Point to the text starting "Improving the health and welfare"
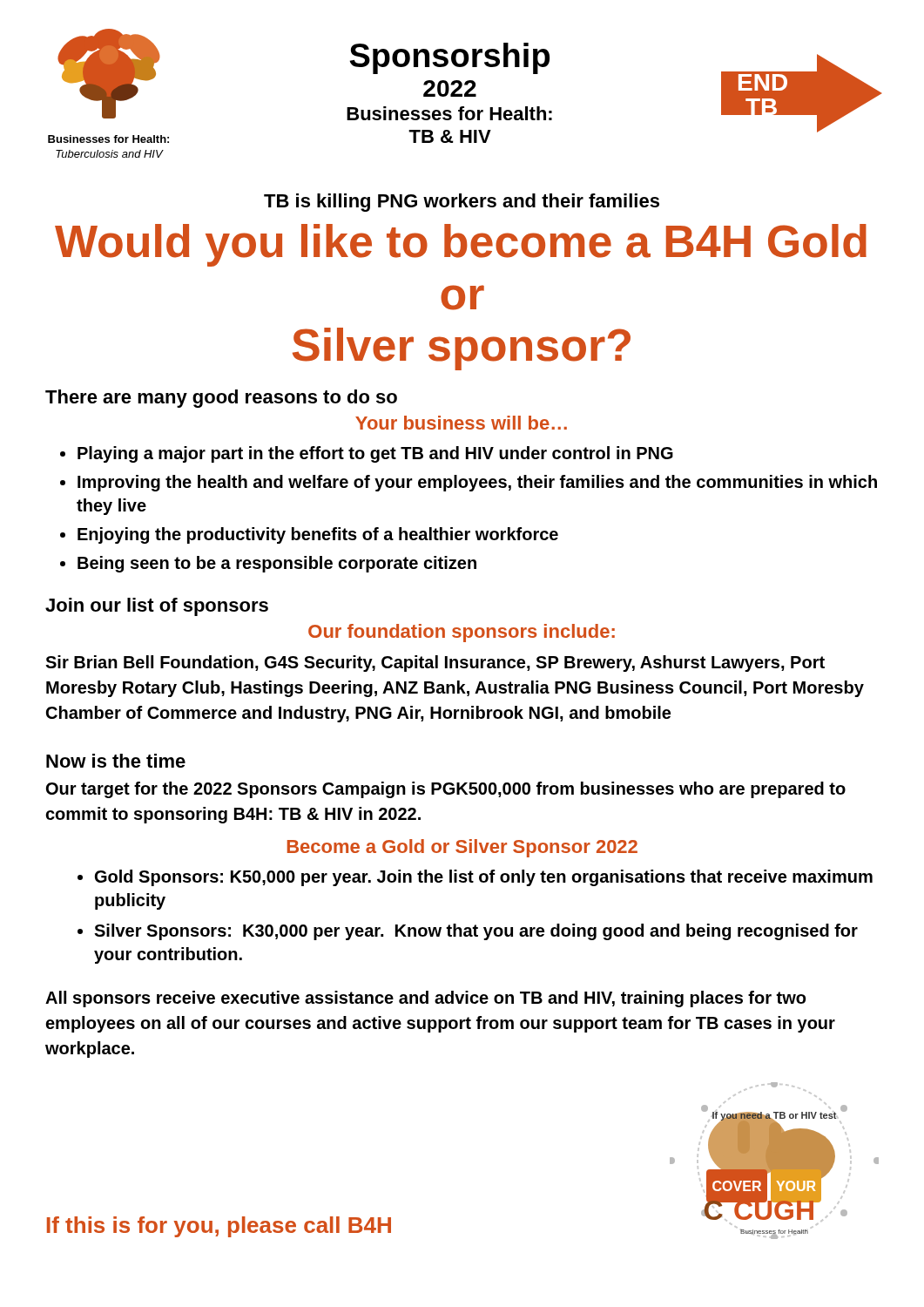The image size is (924, 1307). click(x=477, y=494)
